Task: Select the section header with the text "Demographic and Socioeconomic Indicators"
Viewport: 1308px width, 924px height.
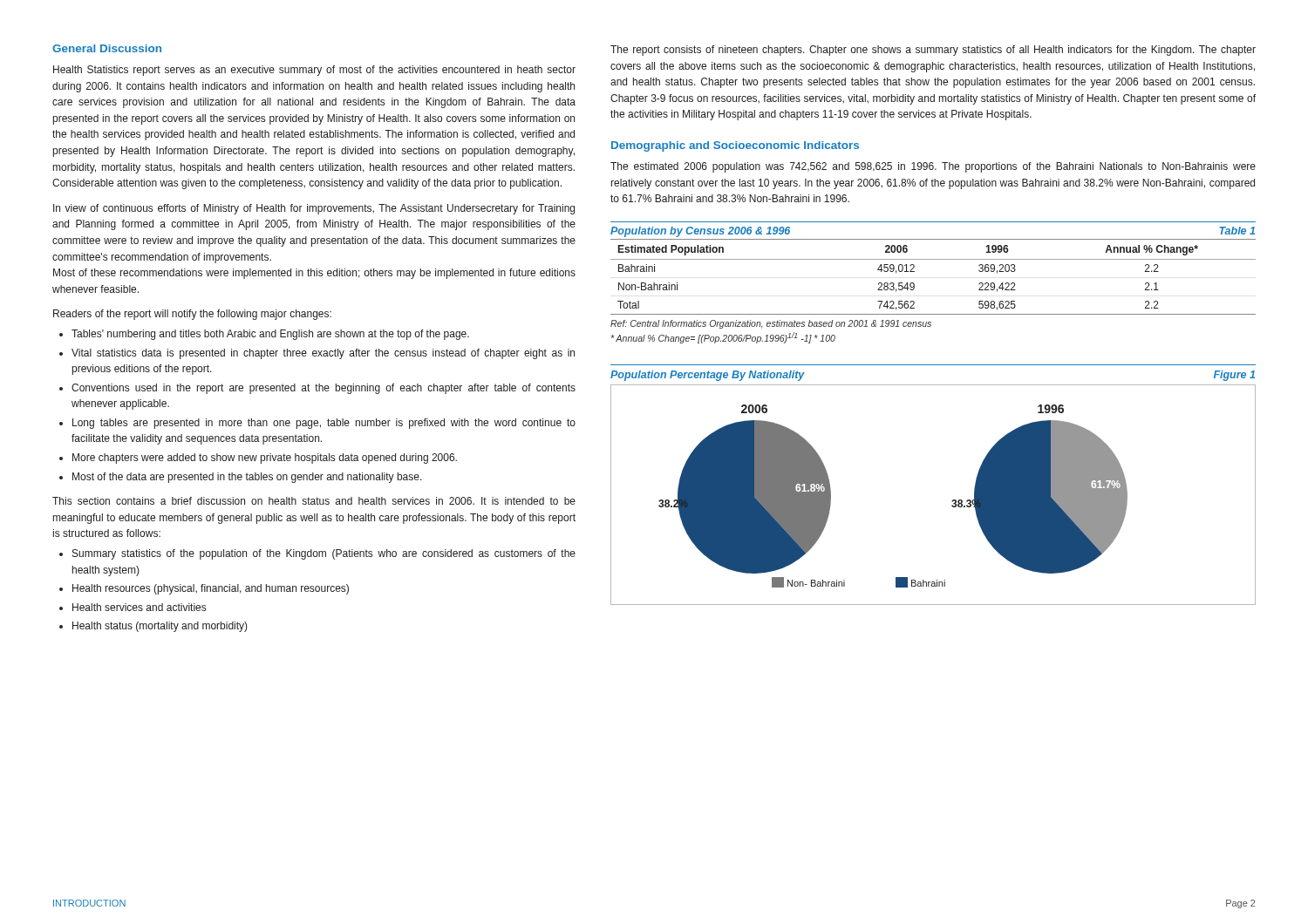Action: pos(735,145)
